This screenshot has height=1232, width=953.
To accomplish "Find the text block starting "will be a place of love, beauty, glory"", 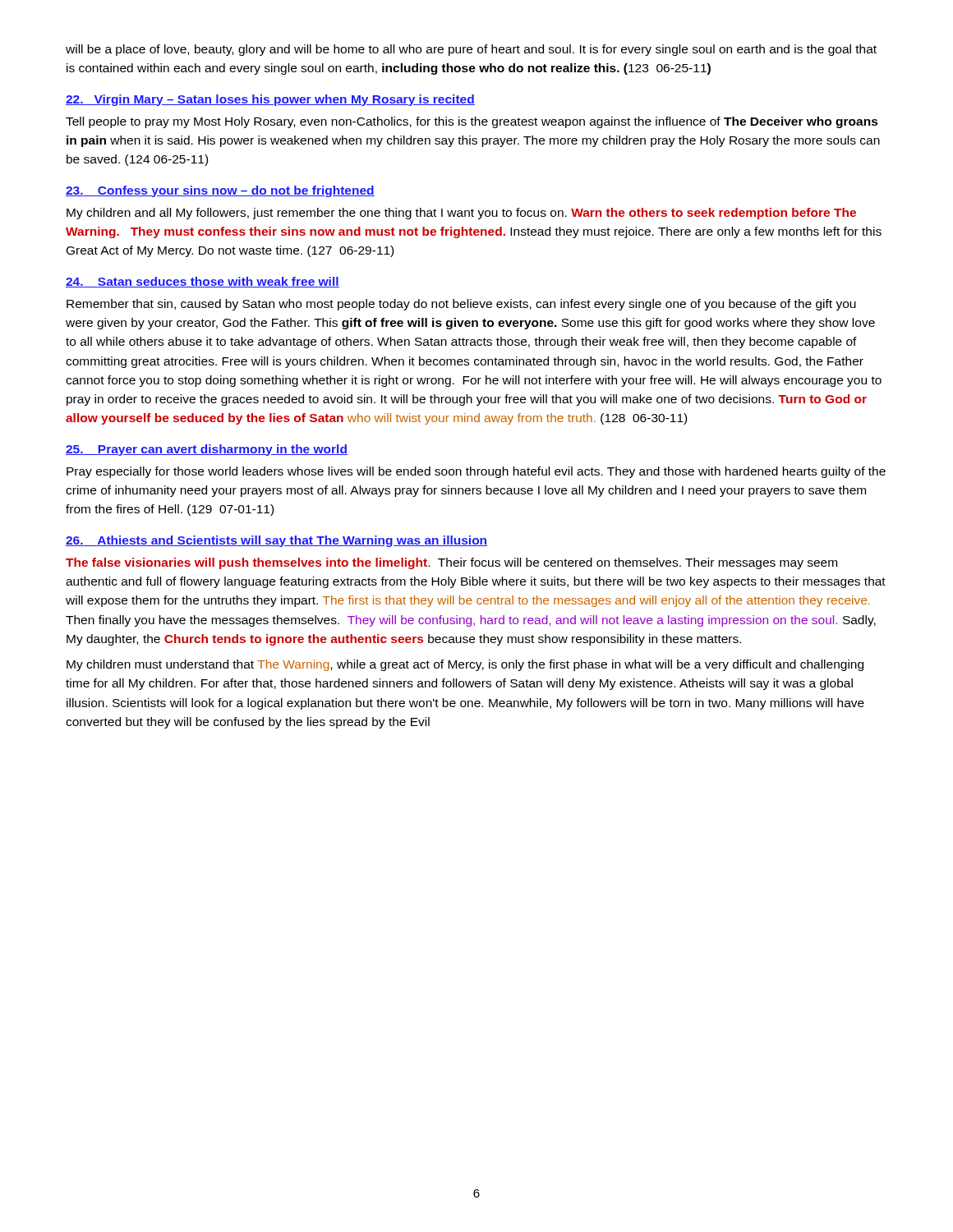I will click(x=471, y=58).
